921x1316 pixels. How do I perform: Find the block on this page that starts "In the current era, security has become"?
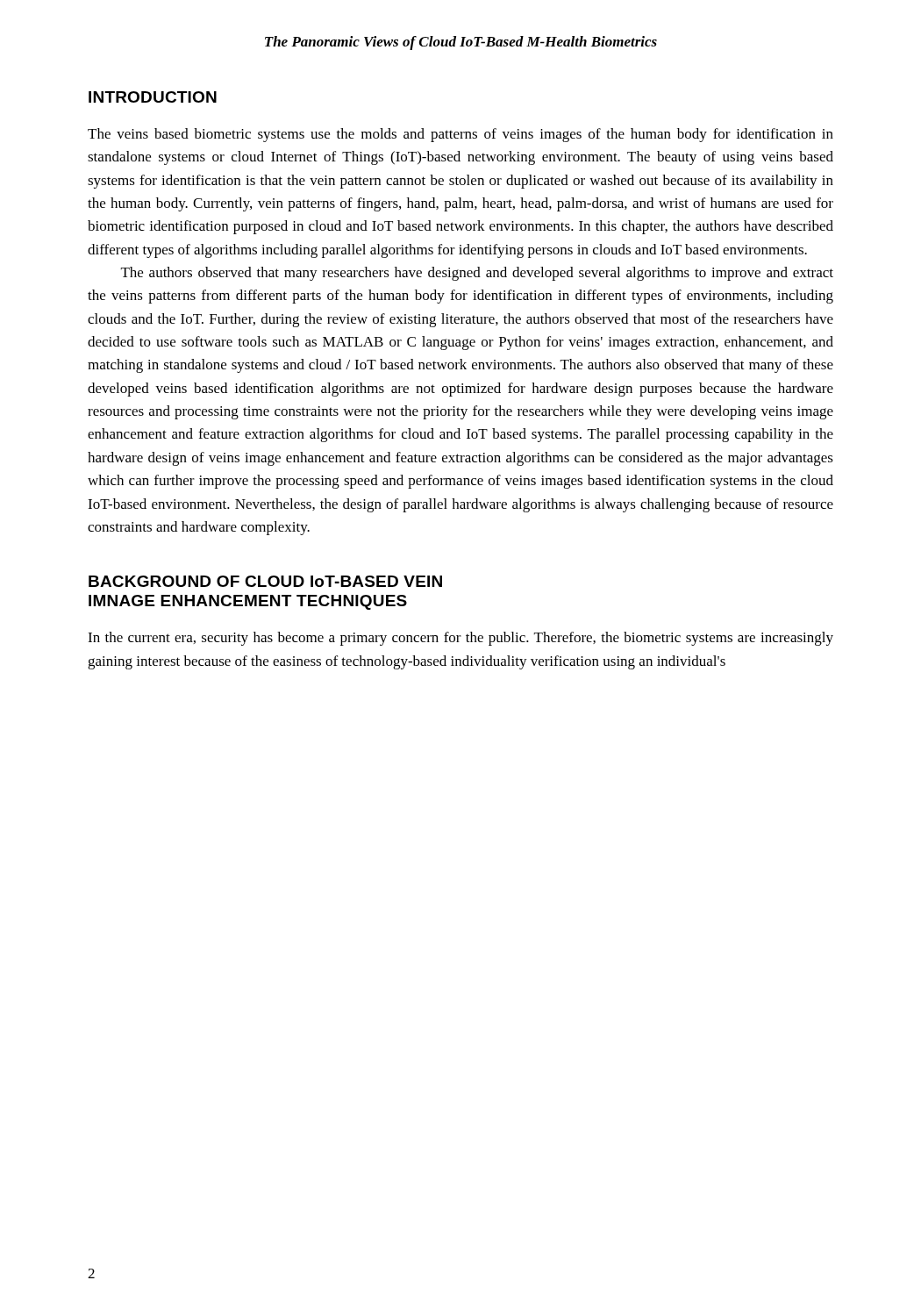point(460,650)
